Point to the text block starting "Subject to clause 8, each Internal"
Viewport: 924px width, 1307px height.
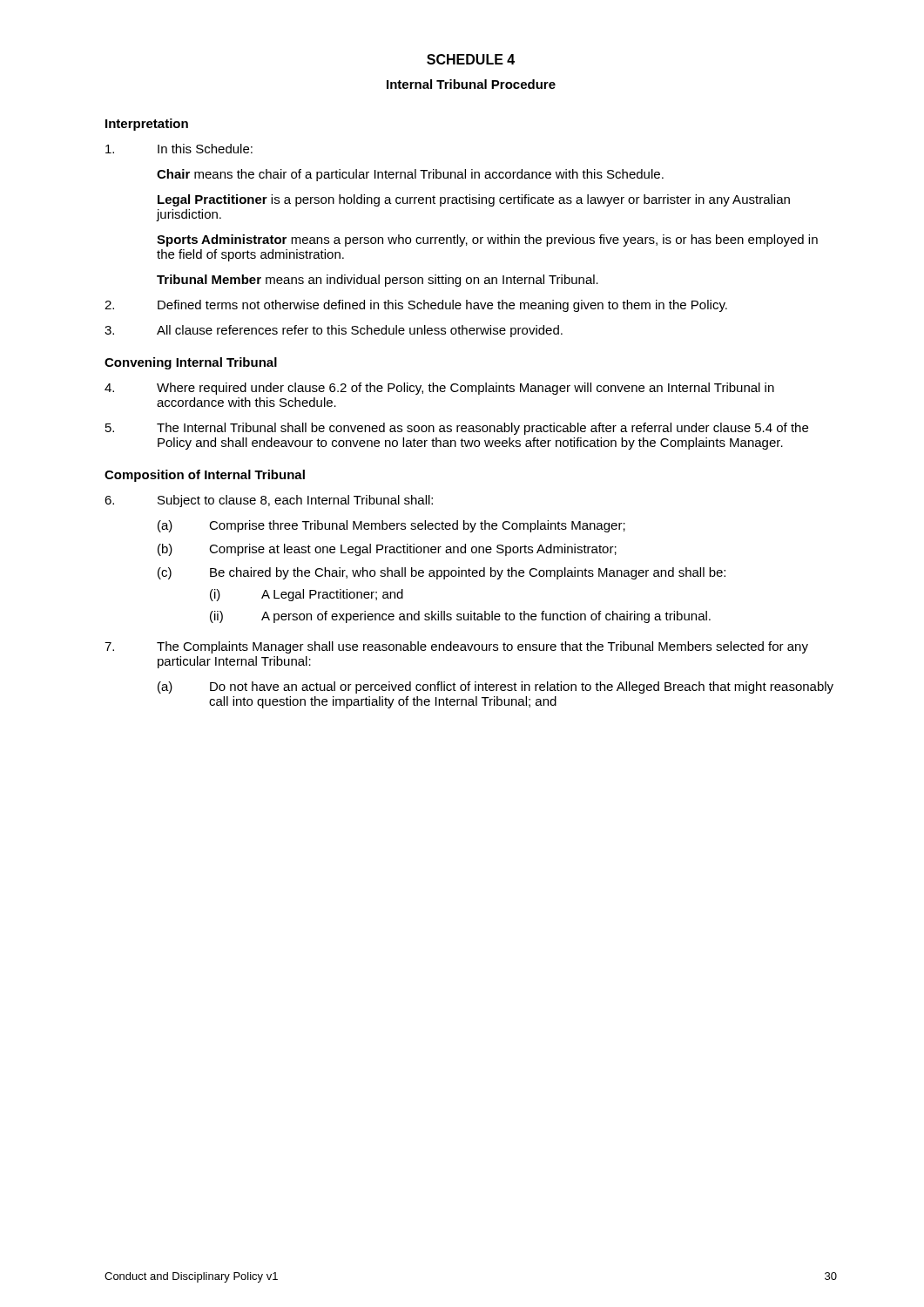tap(269, 501)
